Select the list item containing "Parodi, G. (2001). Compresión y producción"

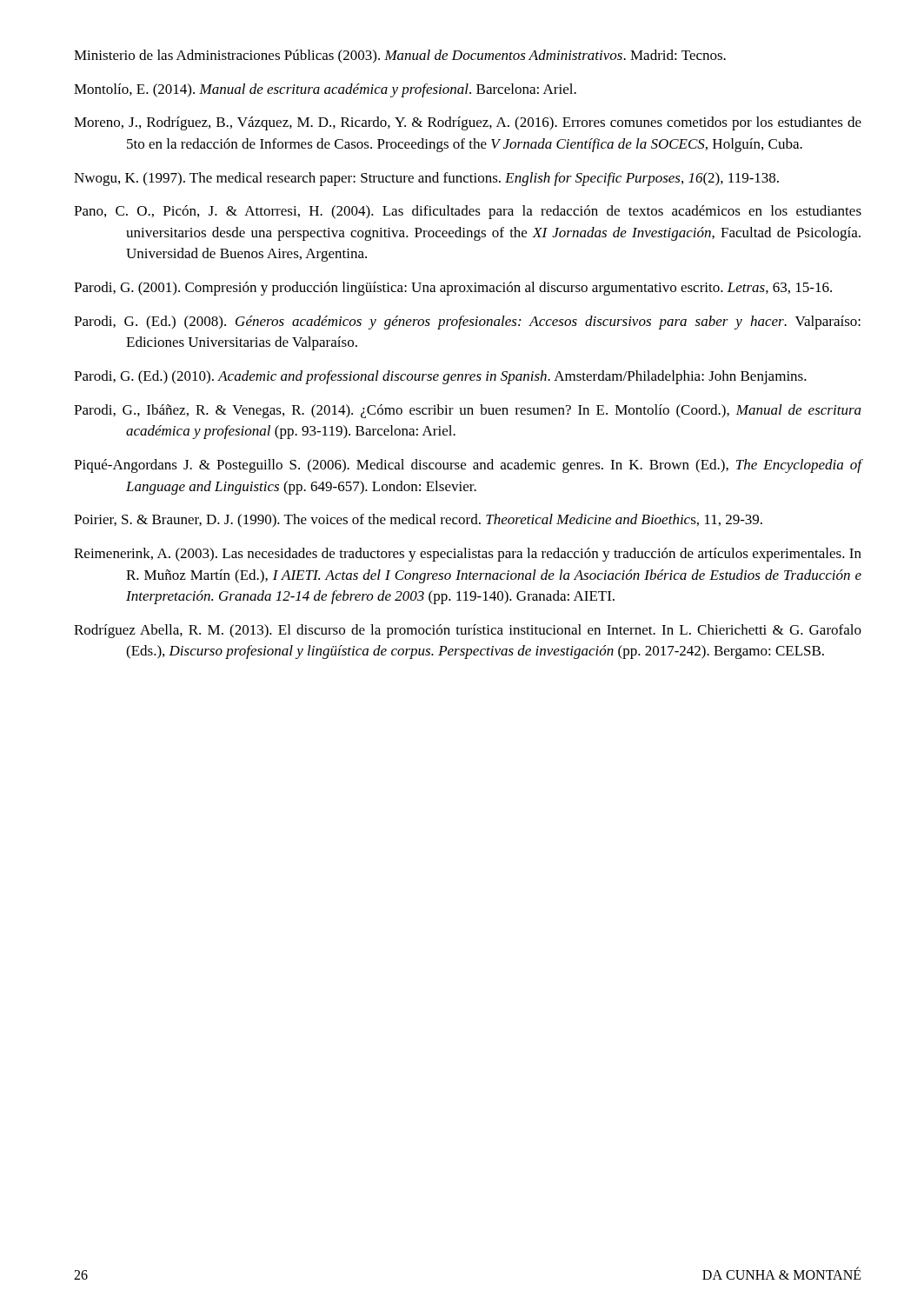(x=453, y=287)
